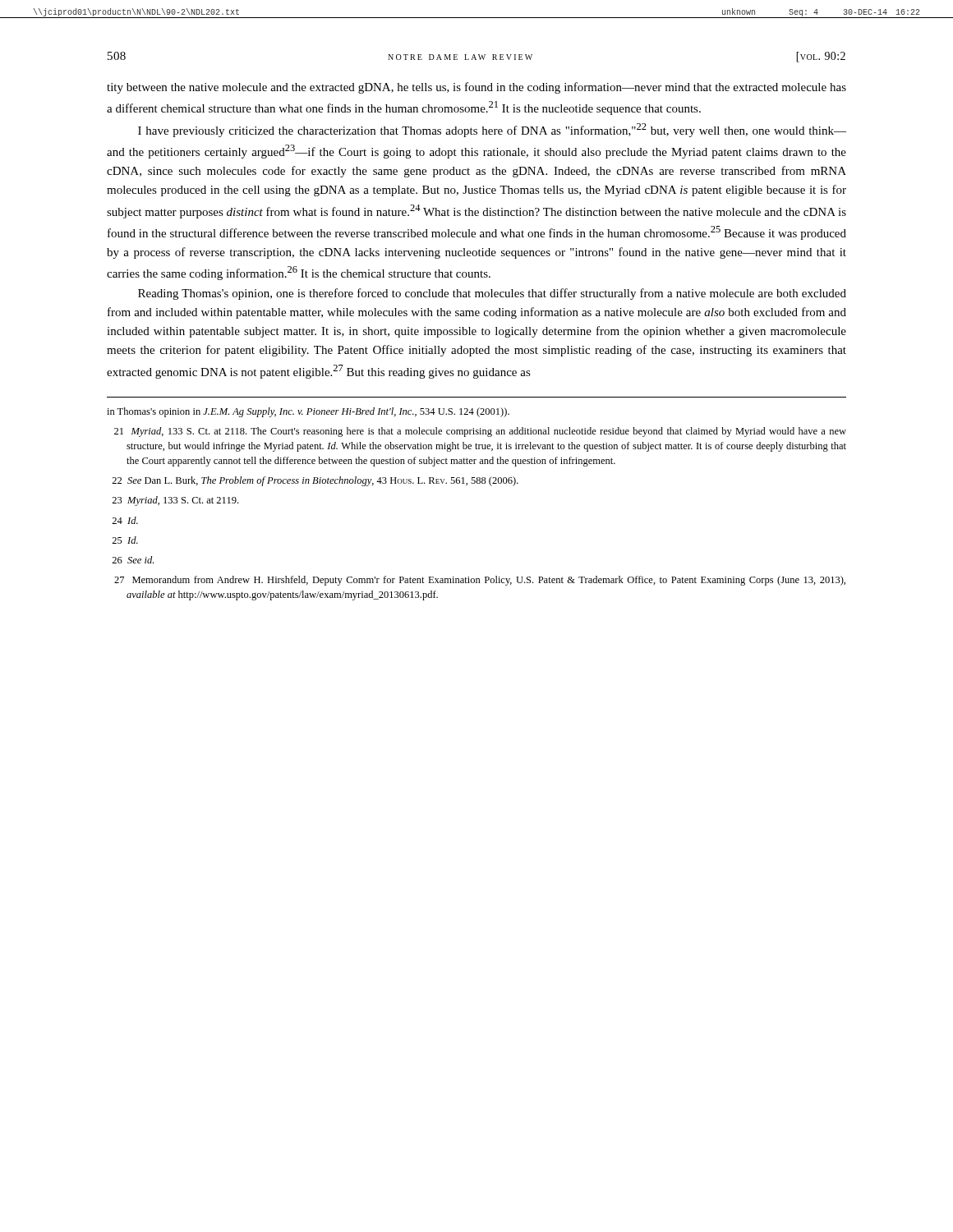Image resolution: width=953 pixels, height=1232 pixels.
Task: Select the element starting "24 Id."
Action: tap(123, 520)
